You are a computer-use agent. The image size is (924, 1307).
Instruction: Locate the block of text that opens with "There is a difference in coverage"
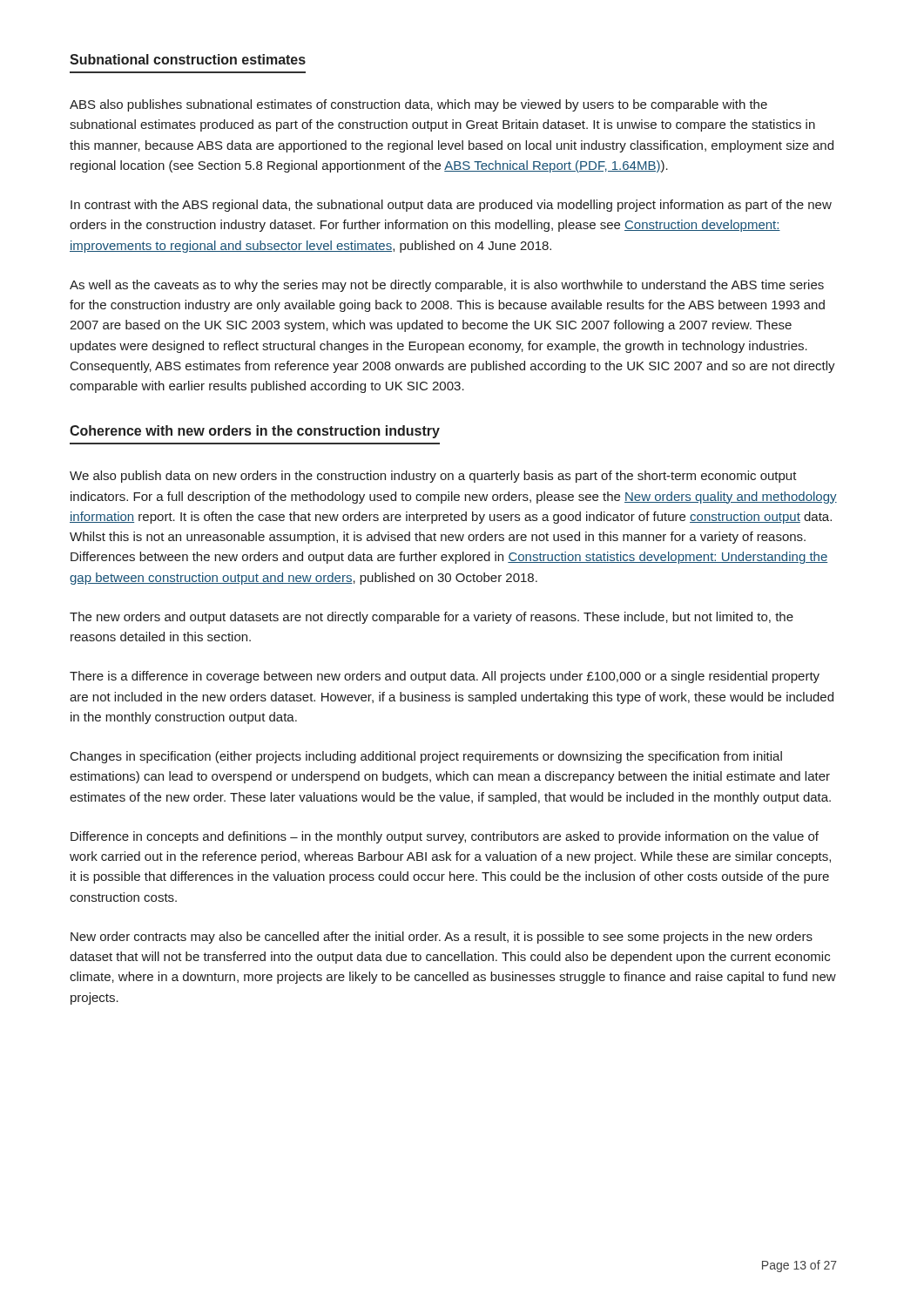pos(452,696)
